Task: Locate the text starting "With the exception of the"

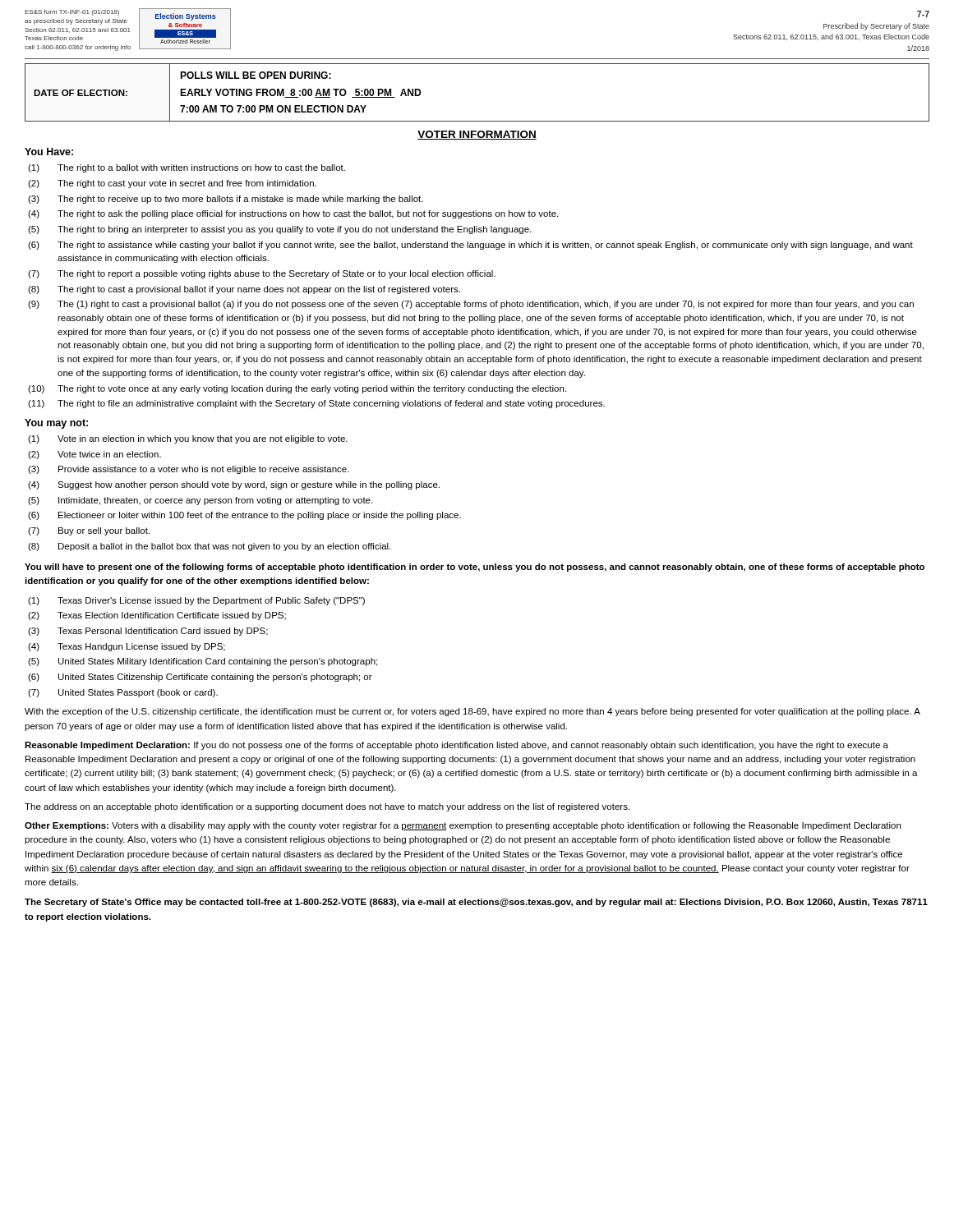Action: click(472, 719)
